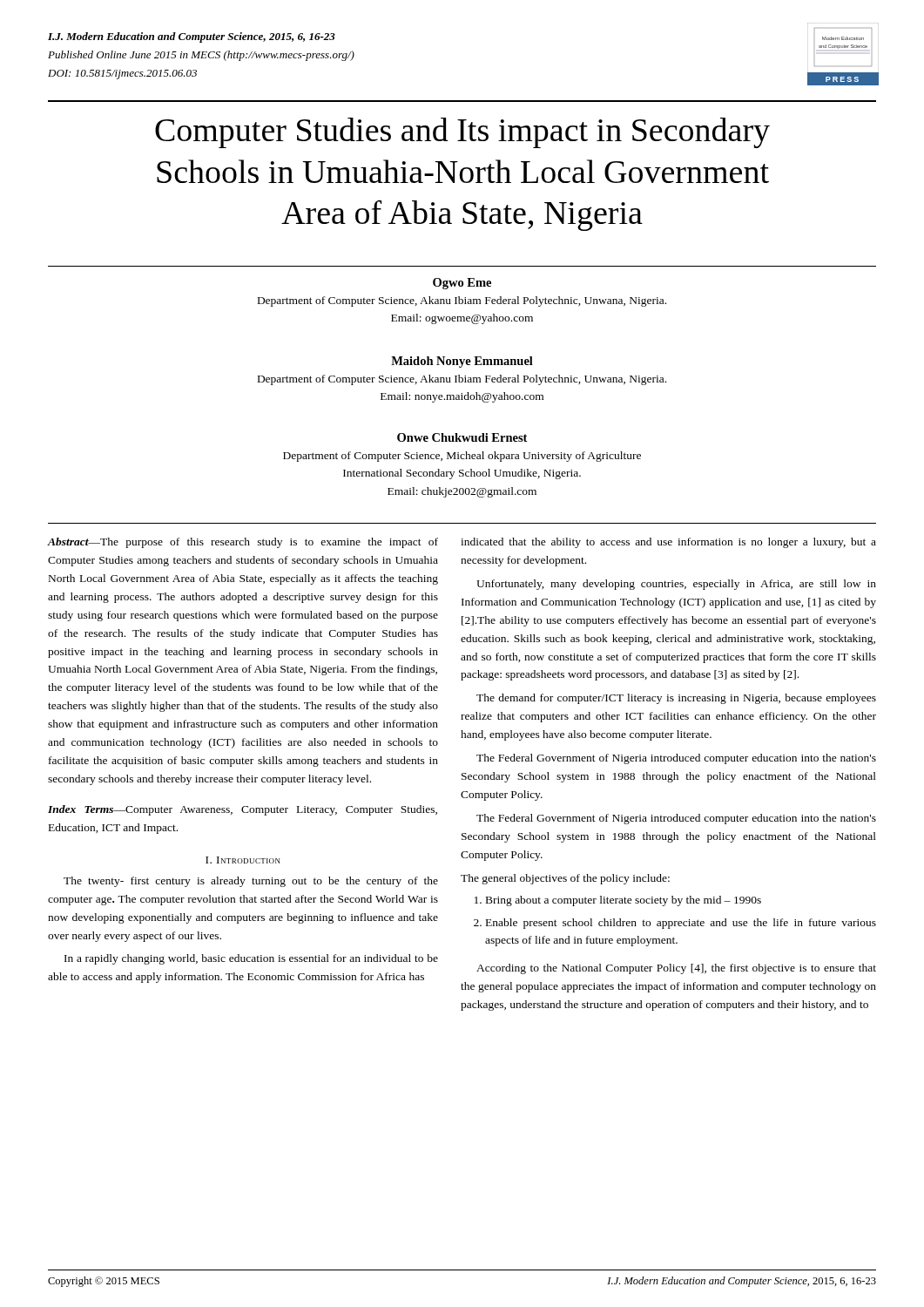Locate the text block containing "Abstract—The purpose of this"
The height and width of the screenshot is (1307, 924).
click(243, 660)
